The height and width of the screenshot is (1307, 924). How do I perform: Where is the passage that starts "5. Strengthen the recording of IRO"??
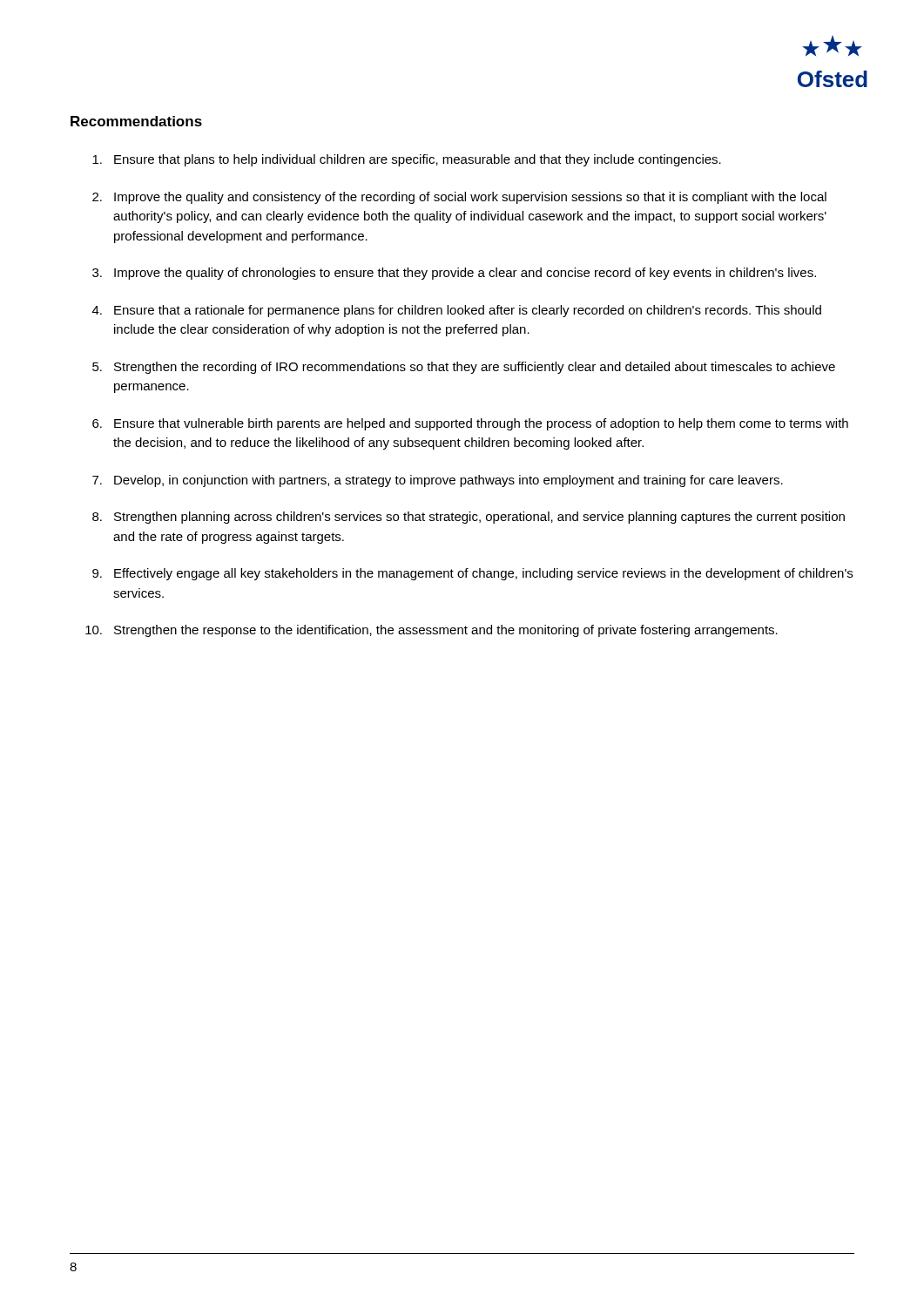pos(462,376)
